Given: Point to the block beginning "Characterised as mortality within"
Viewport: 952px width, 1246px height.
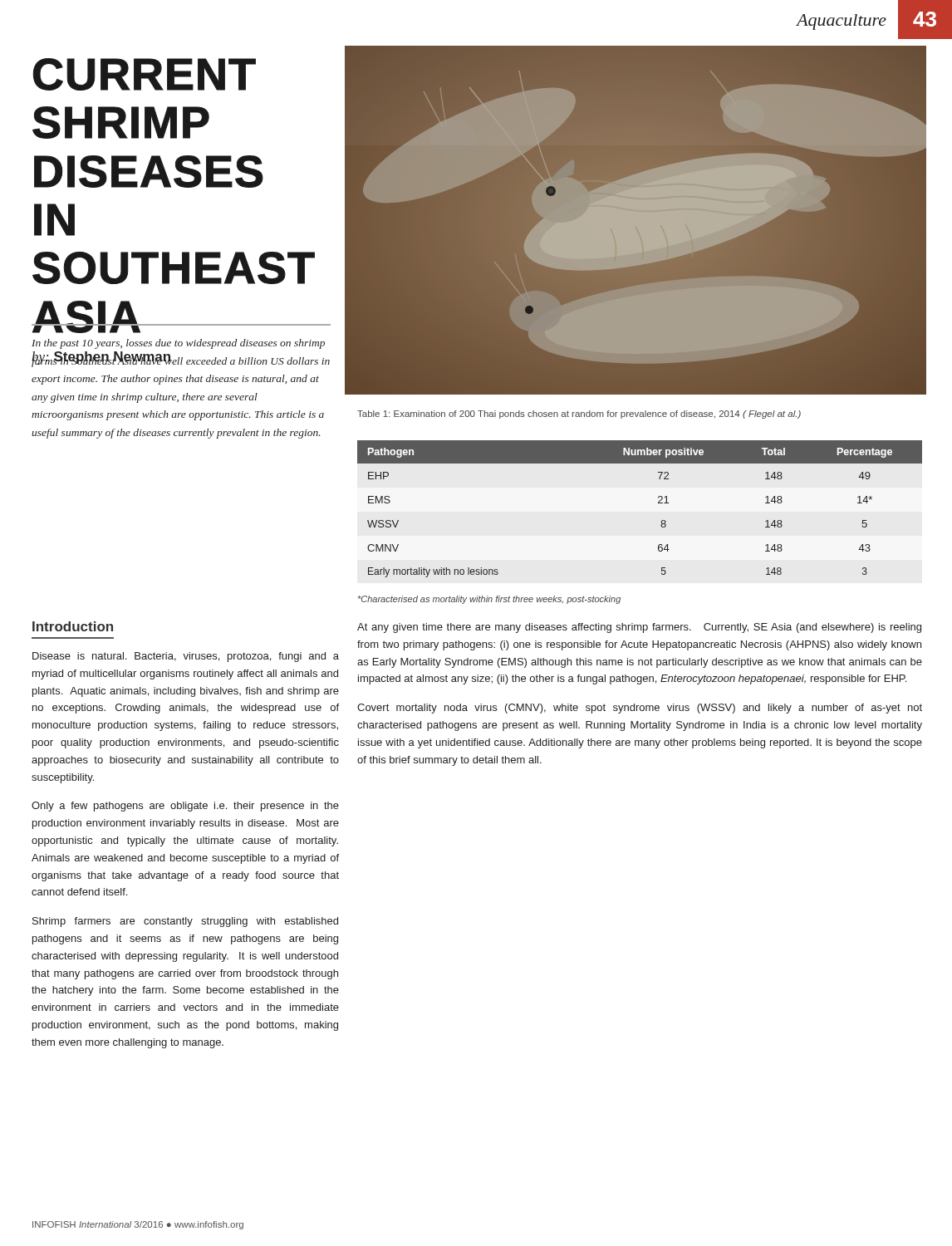Looking at the screenshot, I should point(489,599).
